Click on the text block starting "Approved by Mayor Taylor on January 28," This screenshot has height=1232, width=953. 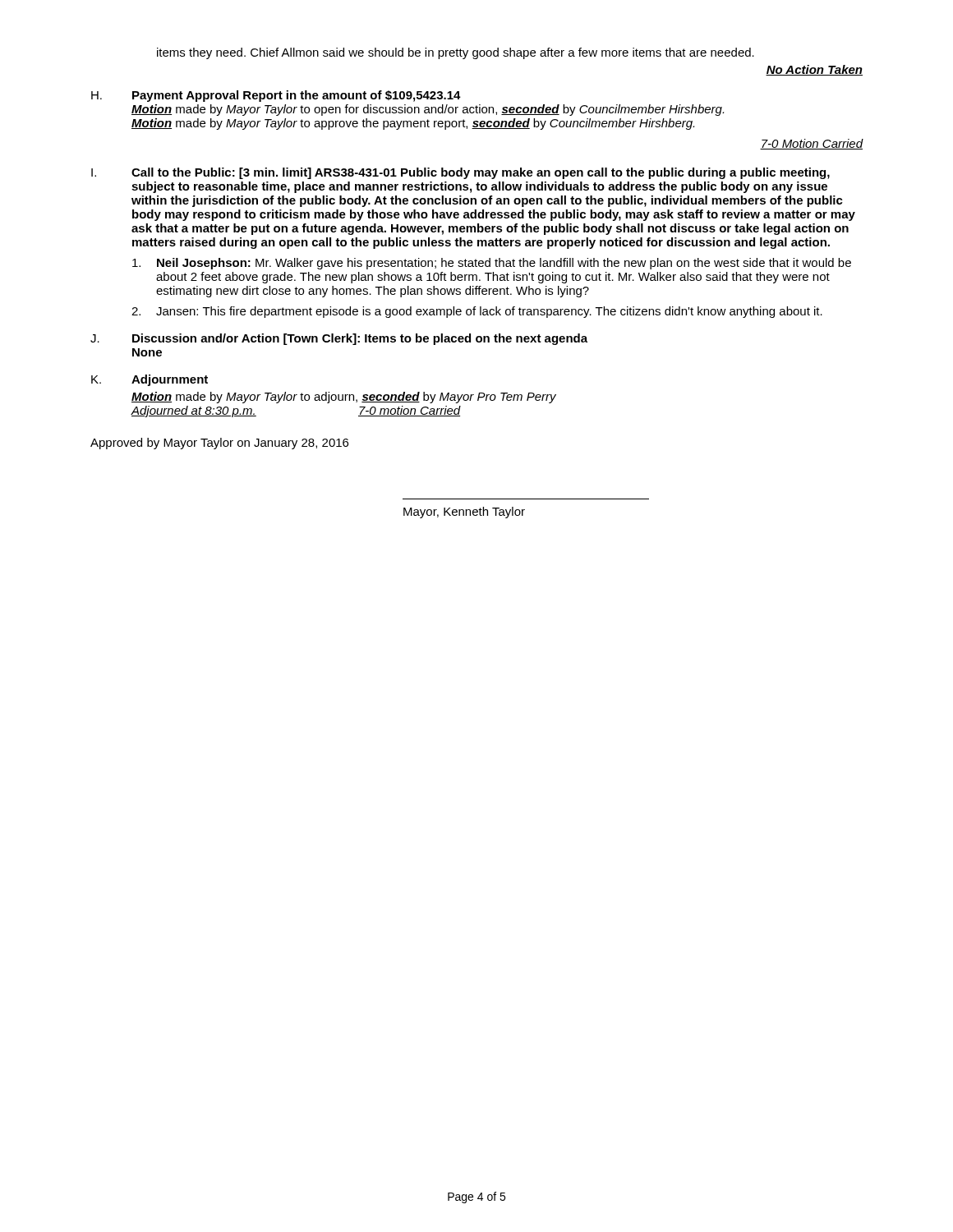point(220,442)
